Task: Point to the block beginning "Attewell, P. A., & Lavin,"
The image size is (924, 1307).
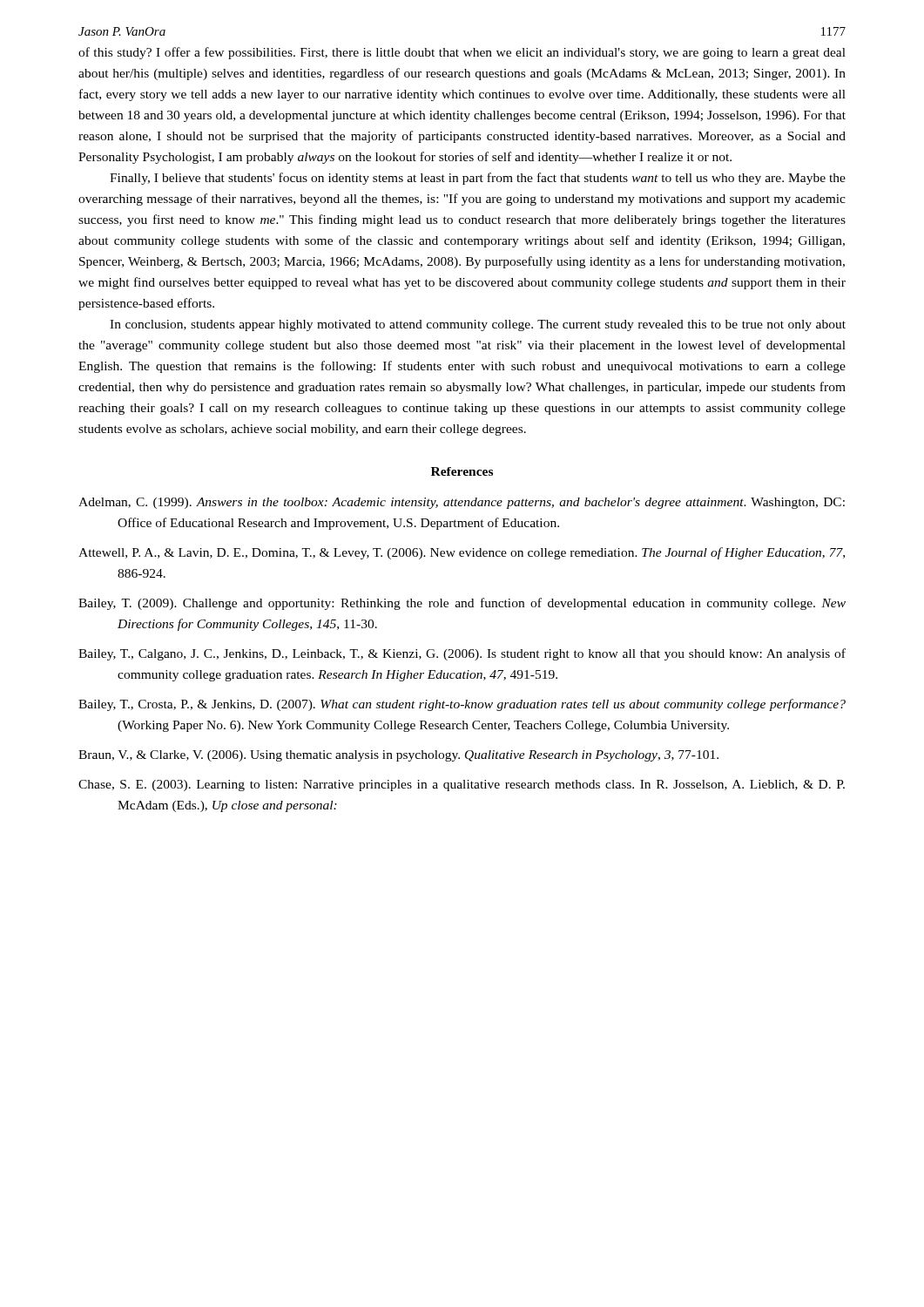Action: tap(462, 563)
